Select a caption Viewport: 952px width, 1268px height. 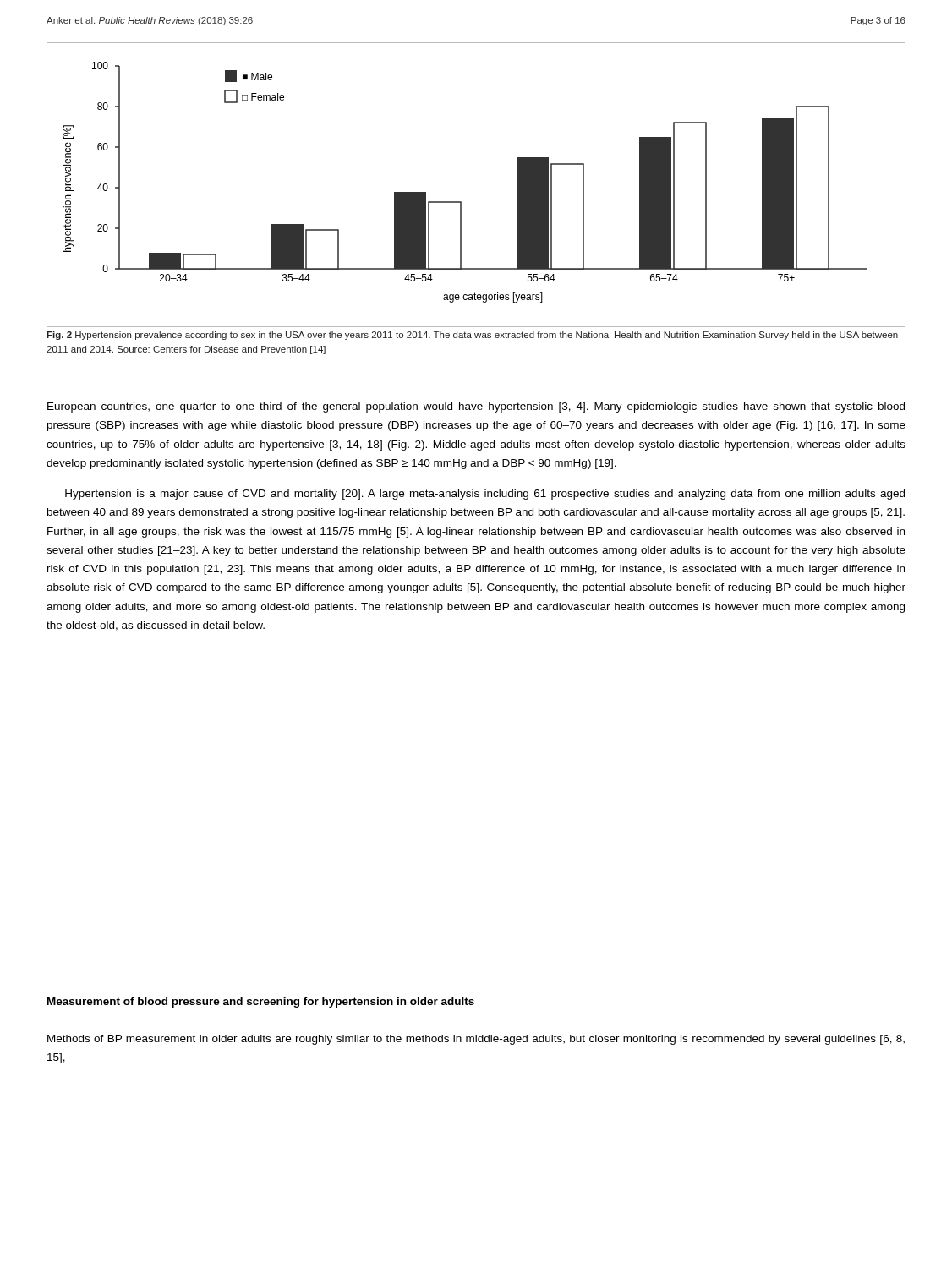(472, 342)
